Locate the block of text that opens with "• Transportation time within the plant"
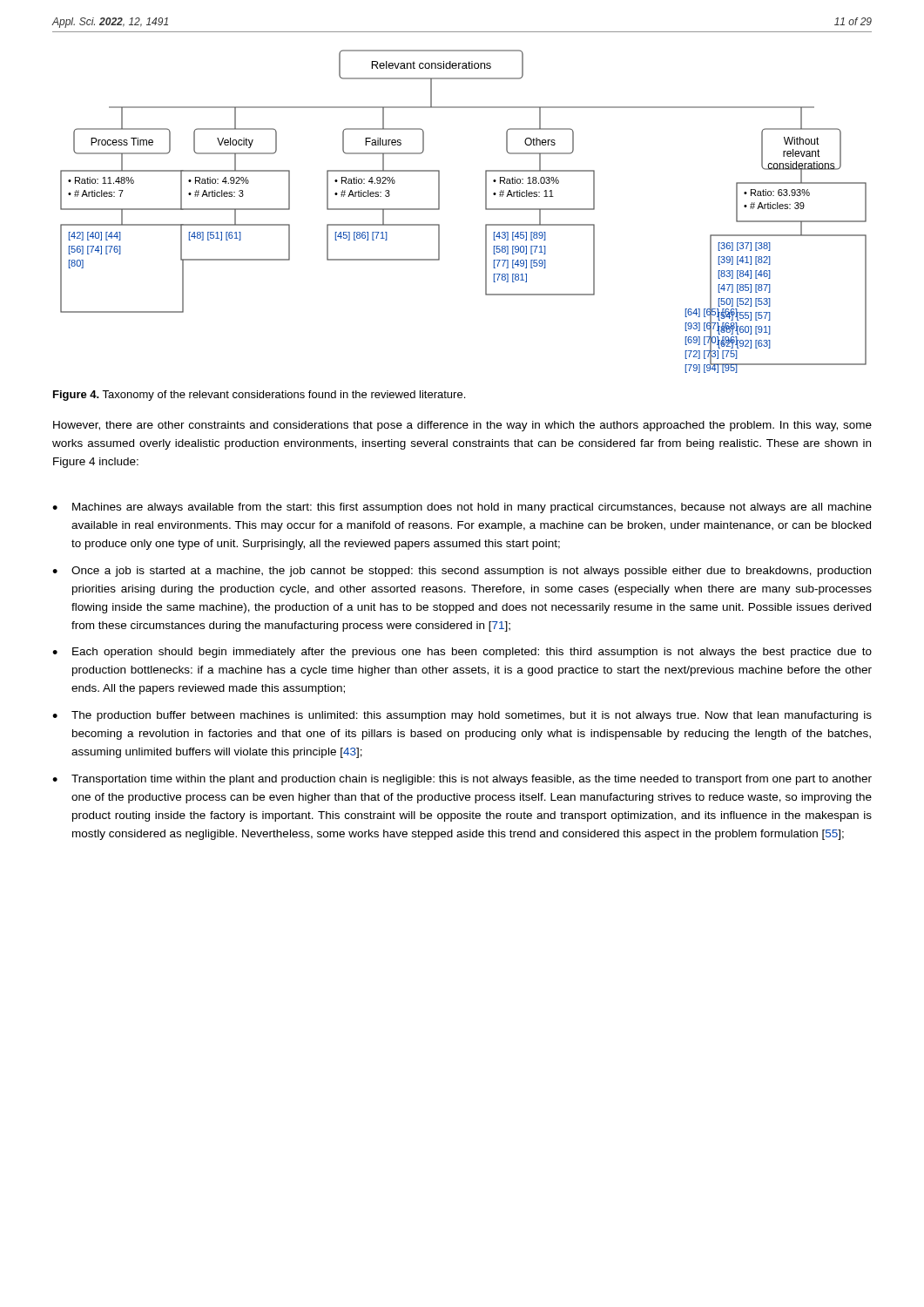The height and width of the screenshot is (1307, 924). pyautogui.click(x=462, y=807)
